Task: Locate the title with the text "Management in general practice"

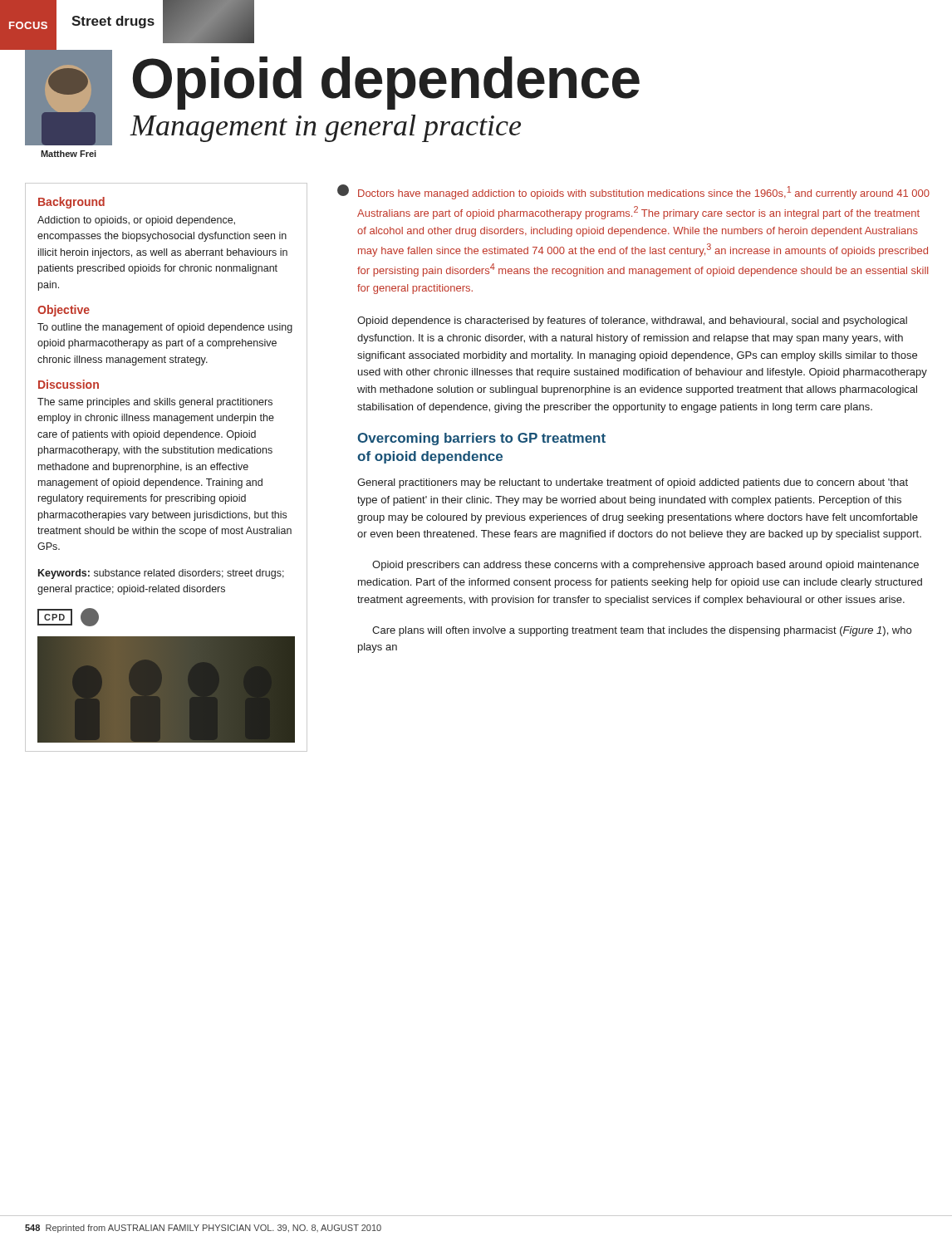Action: [326, 125]
